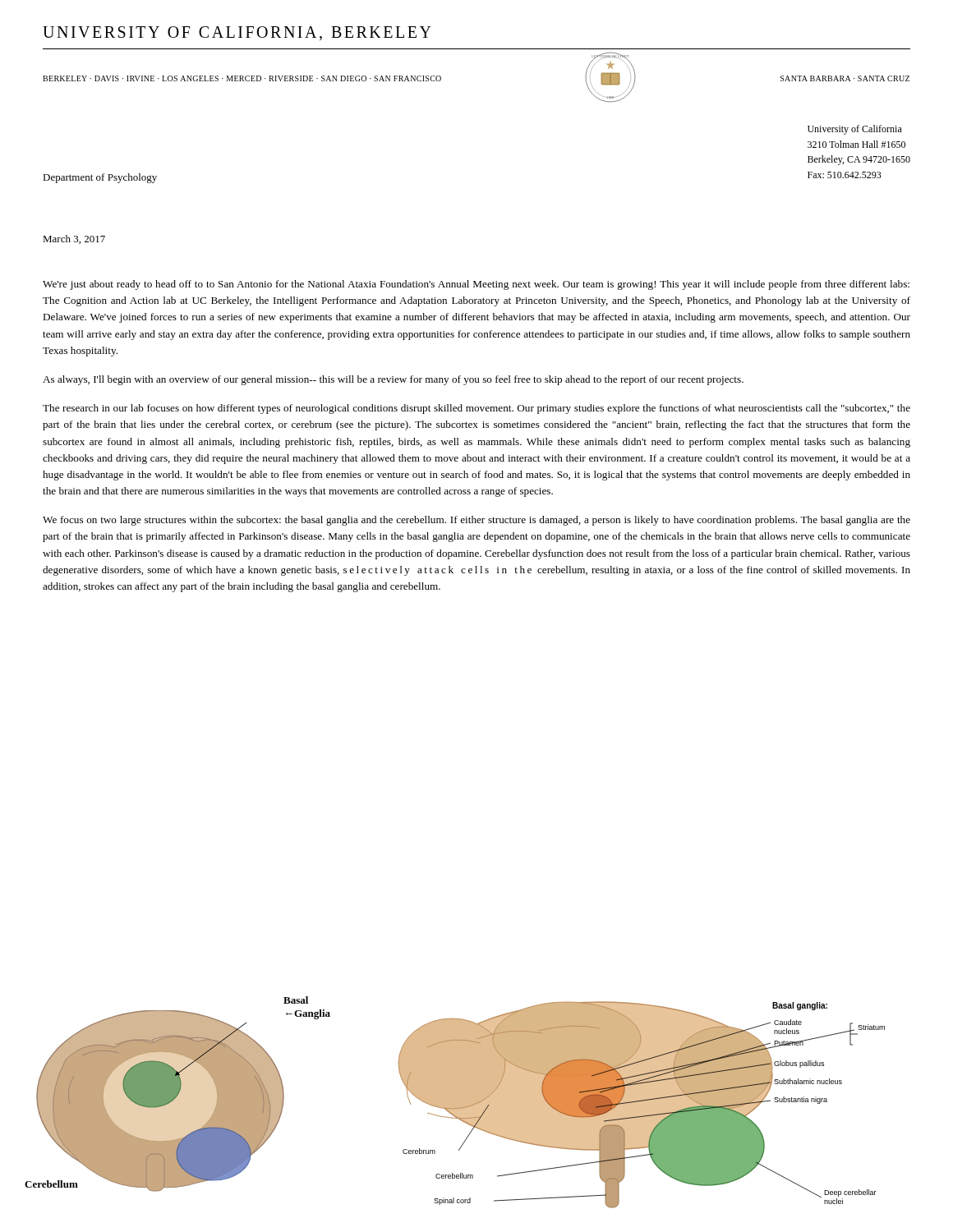Select the text that says "Department of Psychology"

(100, 177)
